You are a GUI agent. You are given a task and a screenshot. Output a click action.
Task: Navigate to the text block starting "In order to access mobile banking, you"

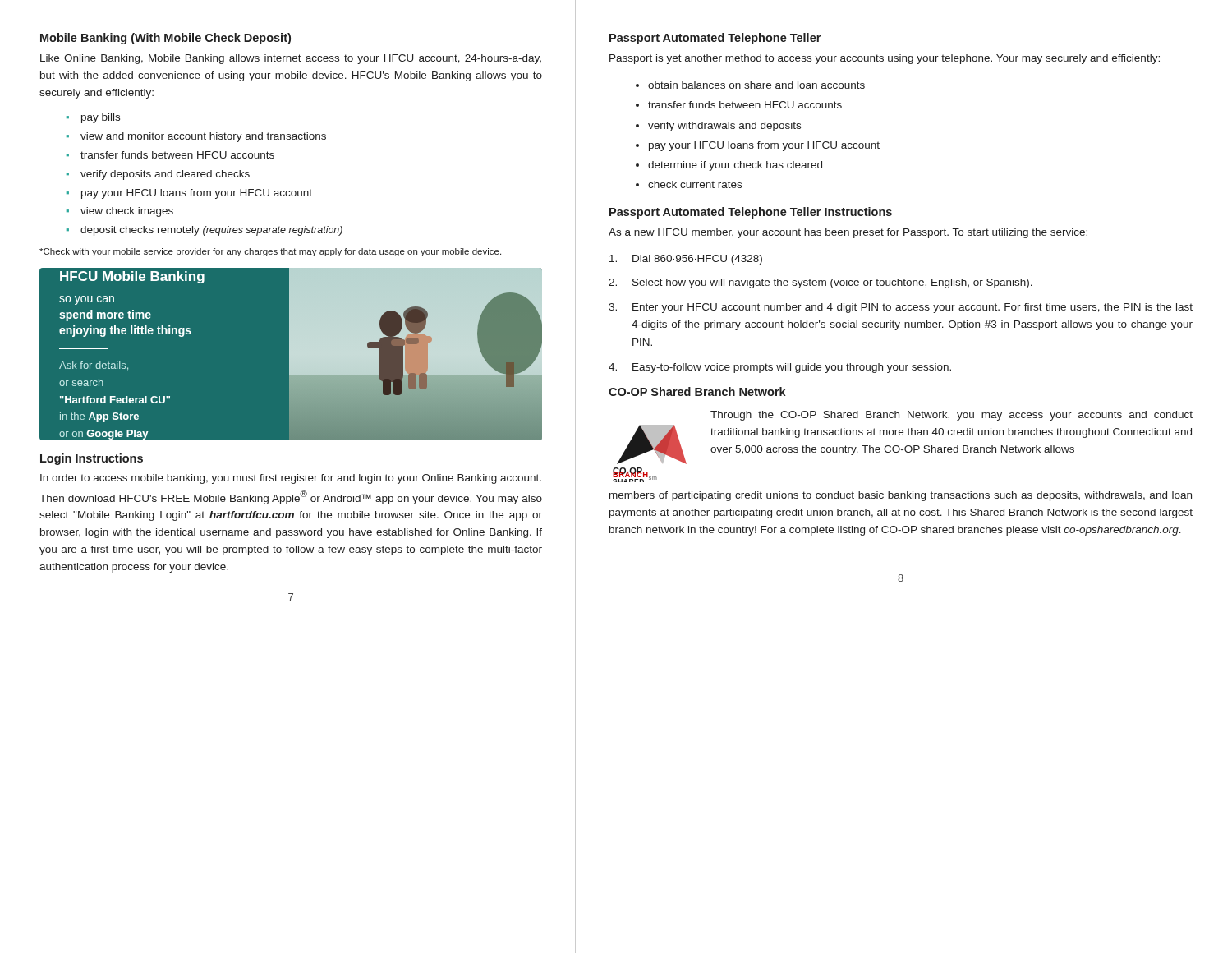(291, 522)
